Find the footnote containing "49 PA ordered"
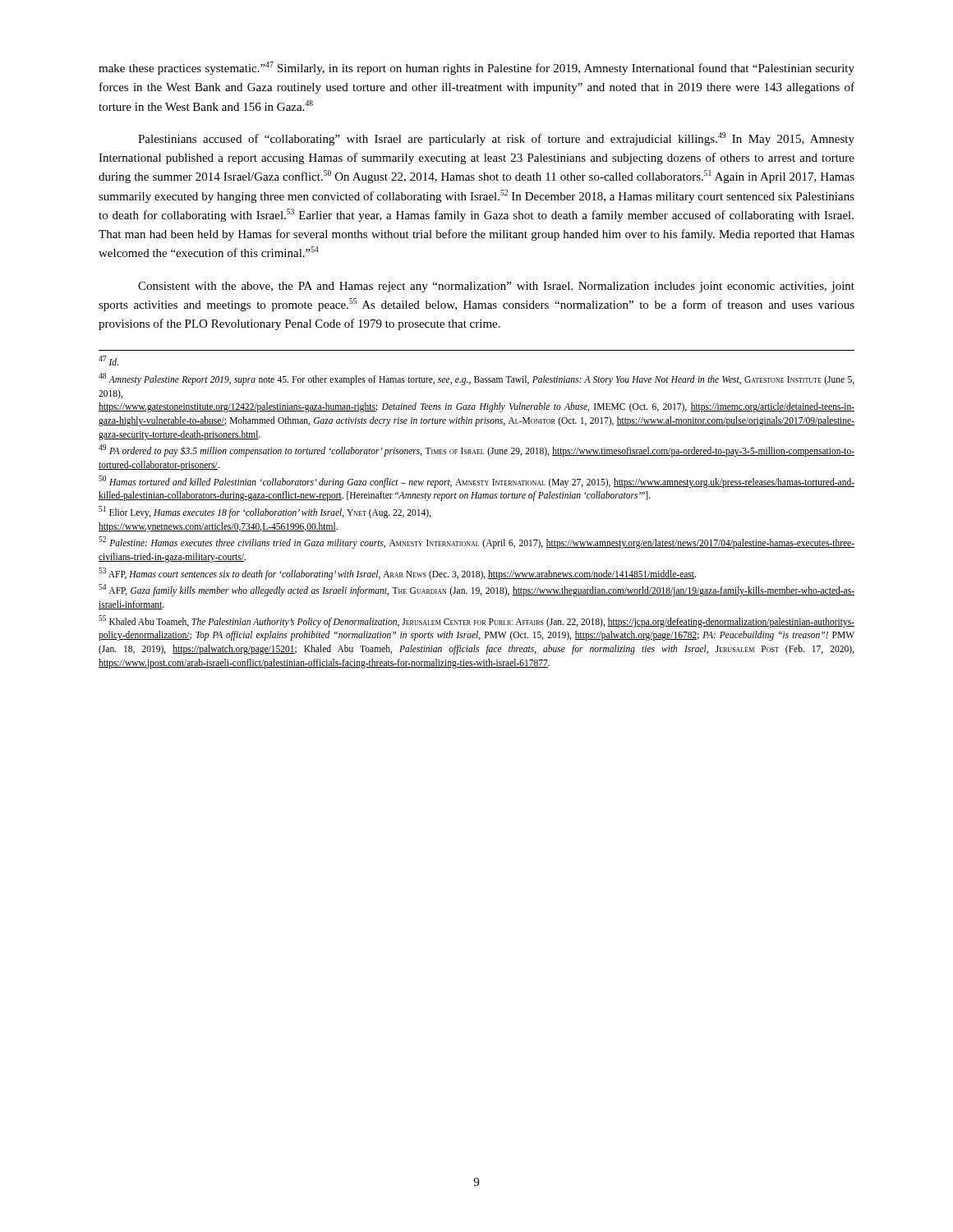This screenshot has width=953, height=1232. [476, 457]
